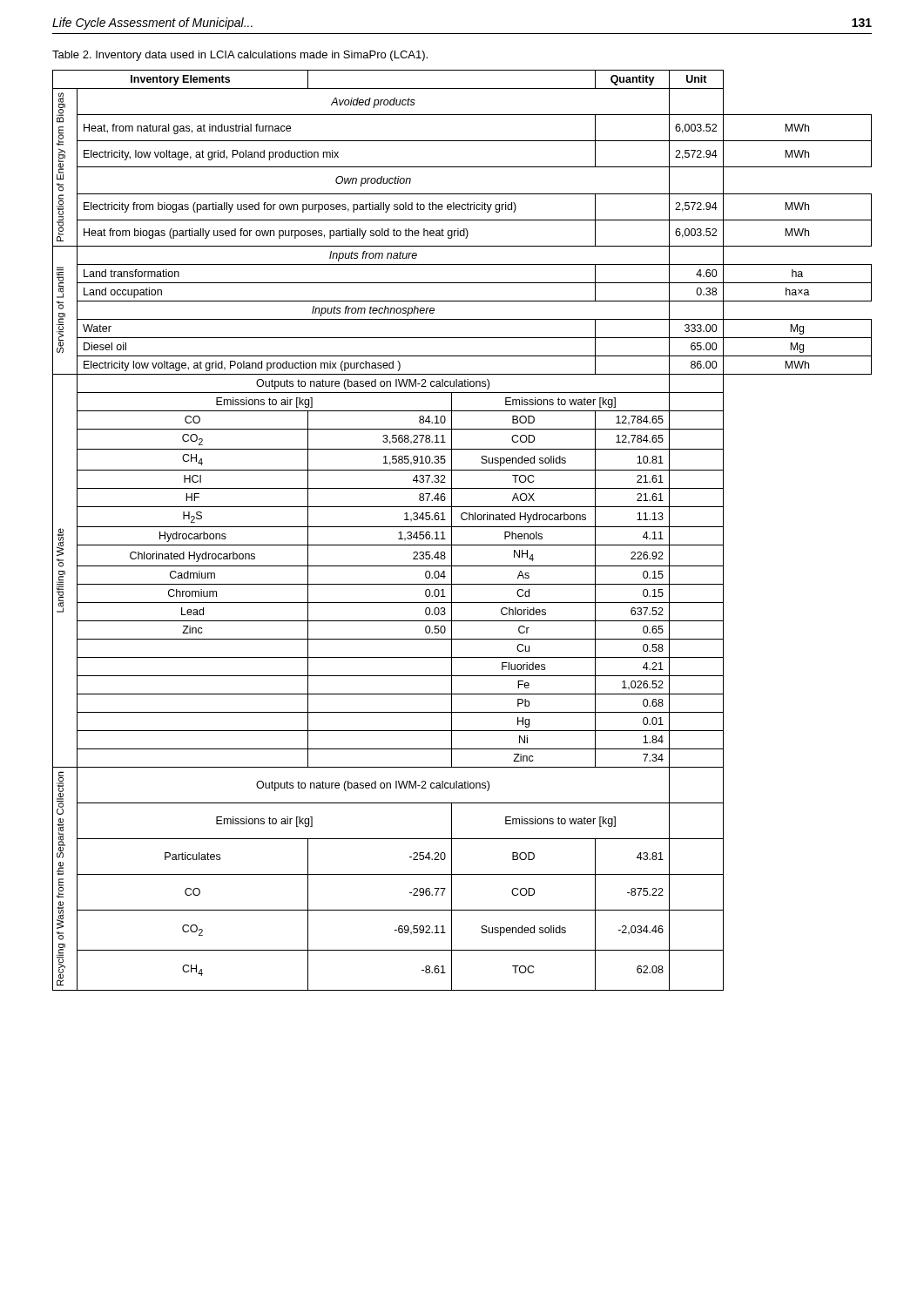Click the caption that begins "Table 2. Inventory data used in"
The height and width of the screenshot is (1307, 924).
click(240, 55)
